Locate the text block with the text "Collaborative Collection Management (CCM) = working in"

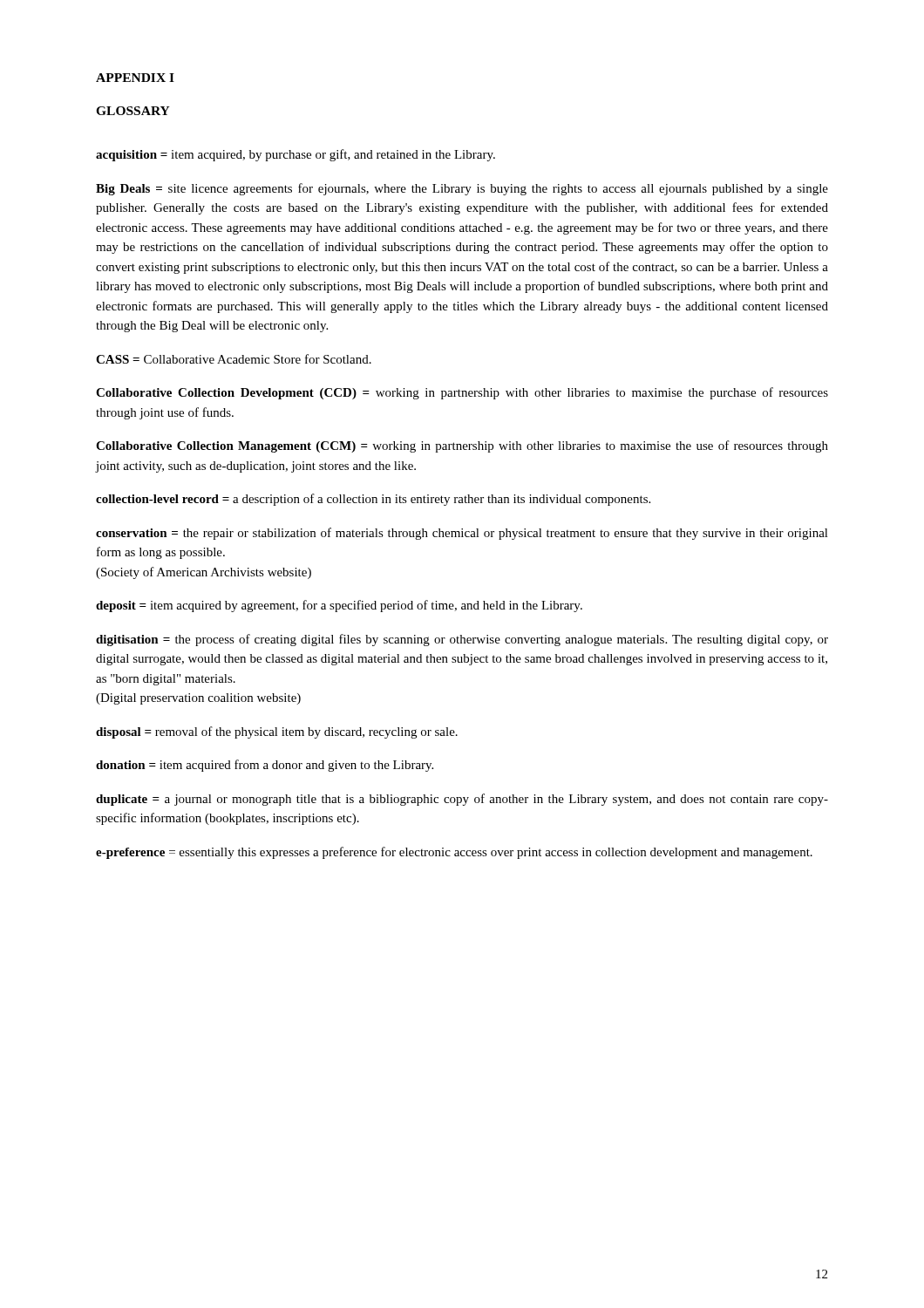[462, 455]
